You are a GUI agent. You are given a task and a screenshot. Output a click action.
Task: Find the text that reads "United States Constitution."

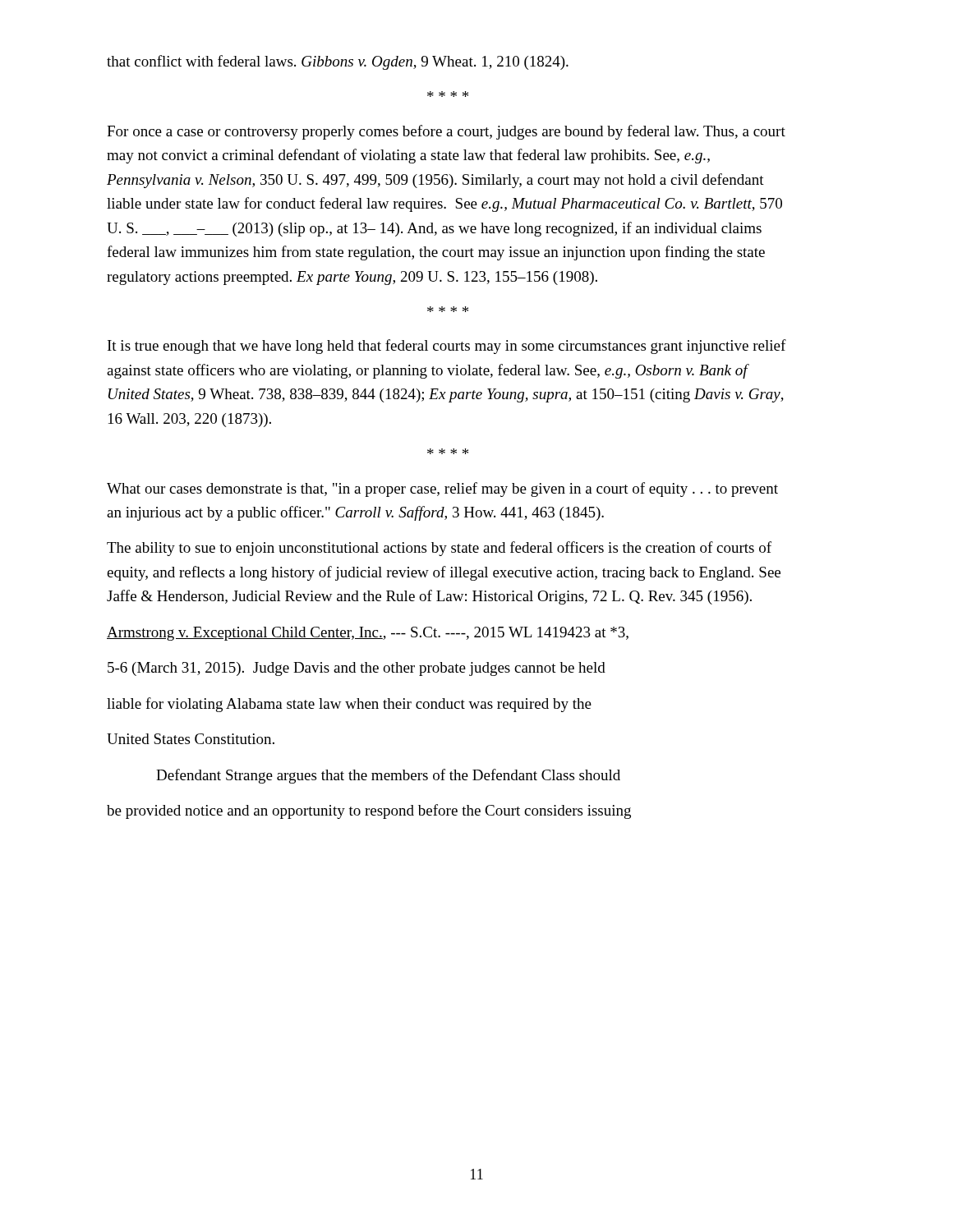(191, 739)
